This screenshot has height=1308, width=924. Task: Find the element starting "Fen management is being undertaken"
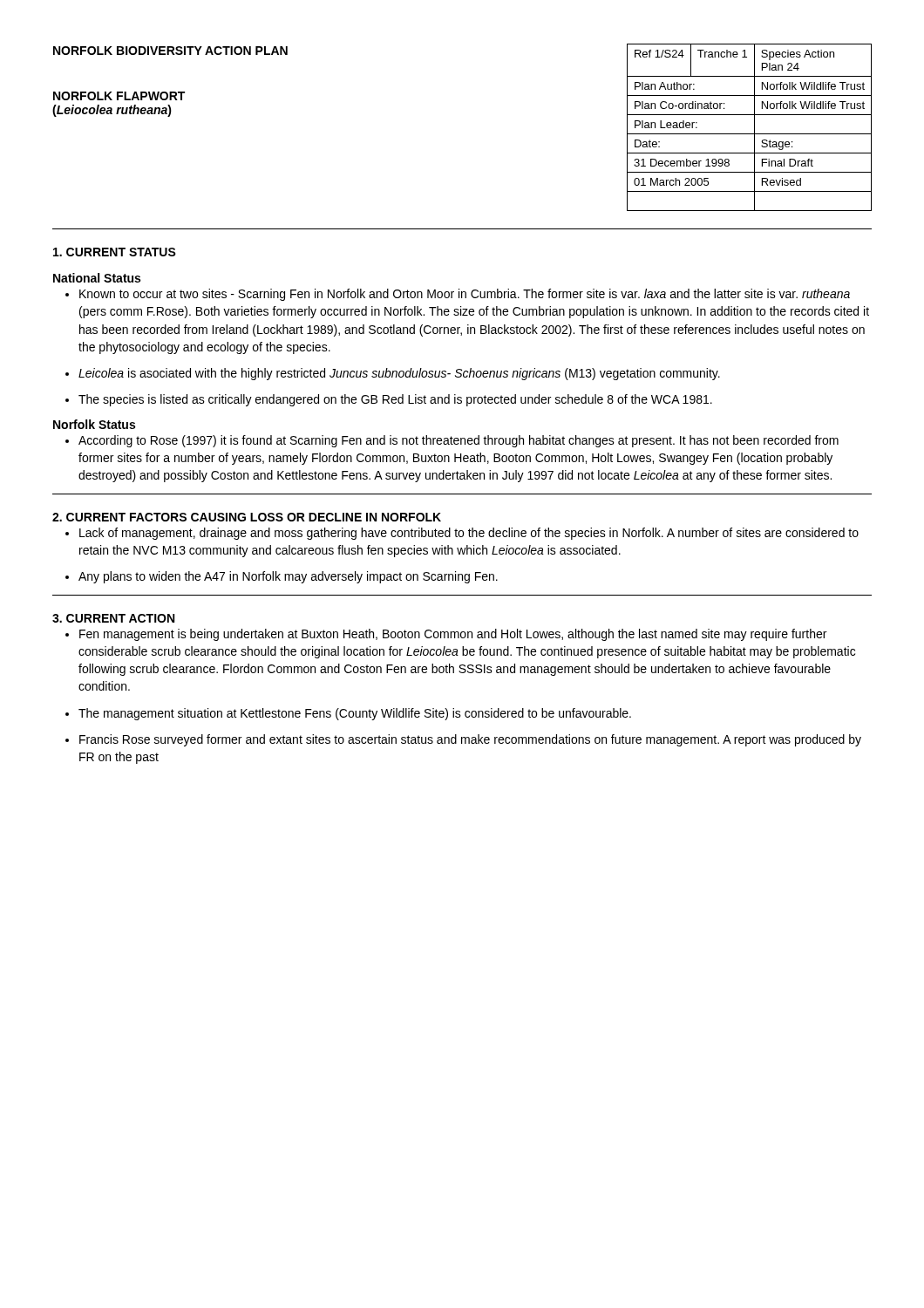(467, 660)
